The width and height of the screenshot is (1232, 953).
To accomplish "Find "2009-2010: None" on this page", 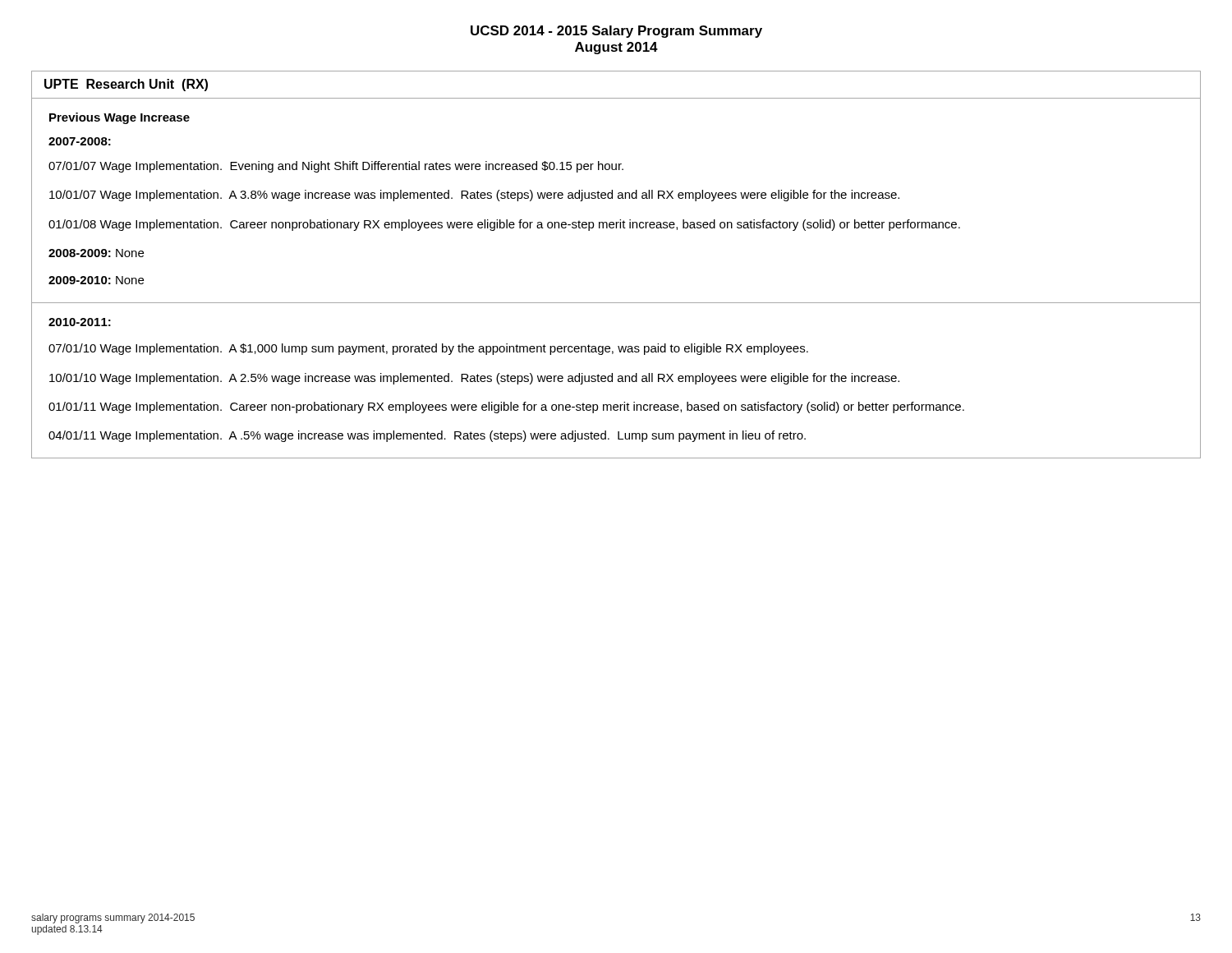I will click(x=96, y=280).
